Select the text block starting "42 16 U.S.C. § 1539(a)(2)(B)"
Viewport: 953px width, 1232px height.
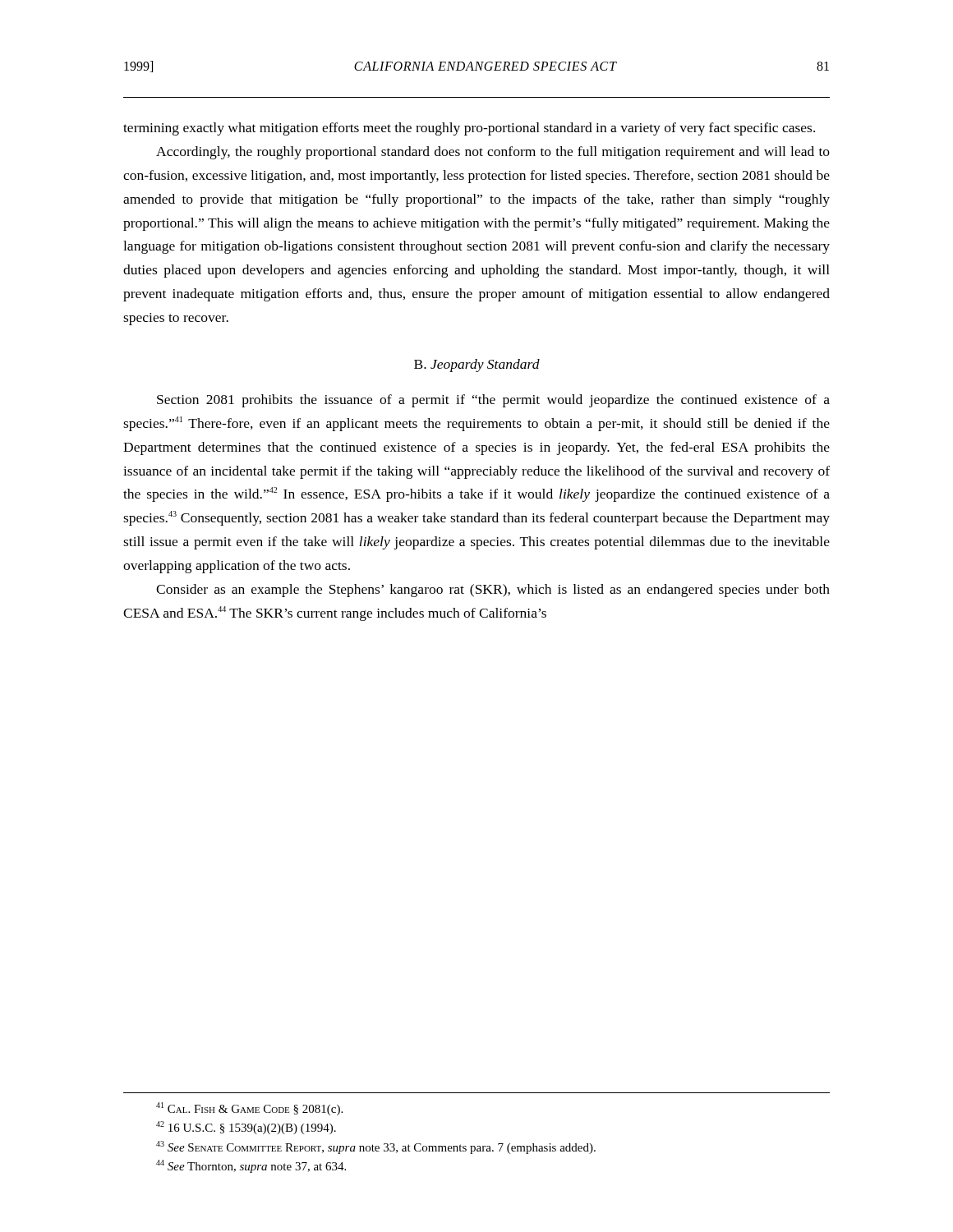246,1128
